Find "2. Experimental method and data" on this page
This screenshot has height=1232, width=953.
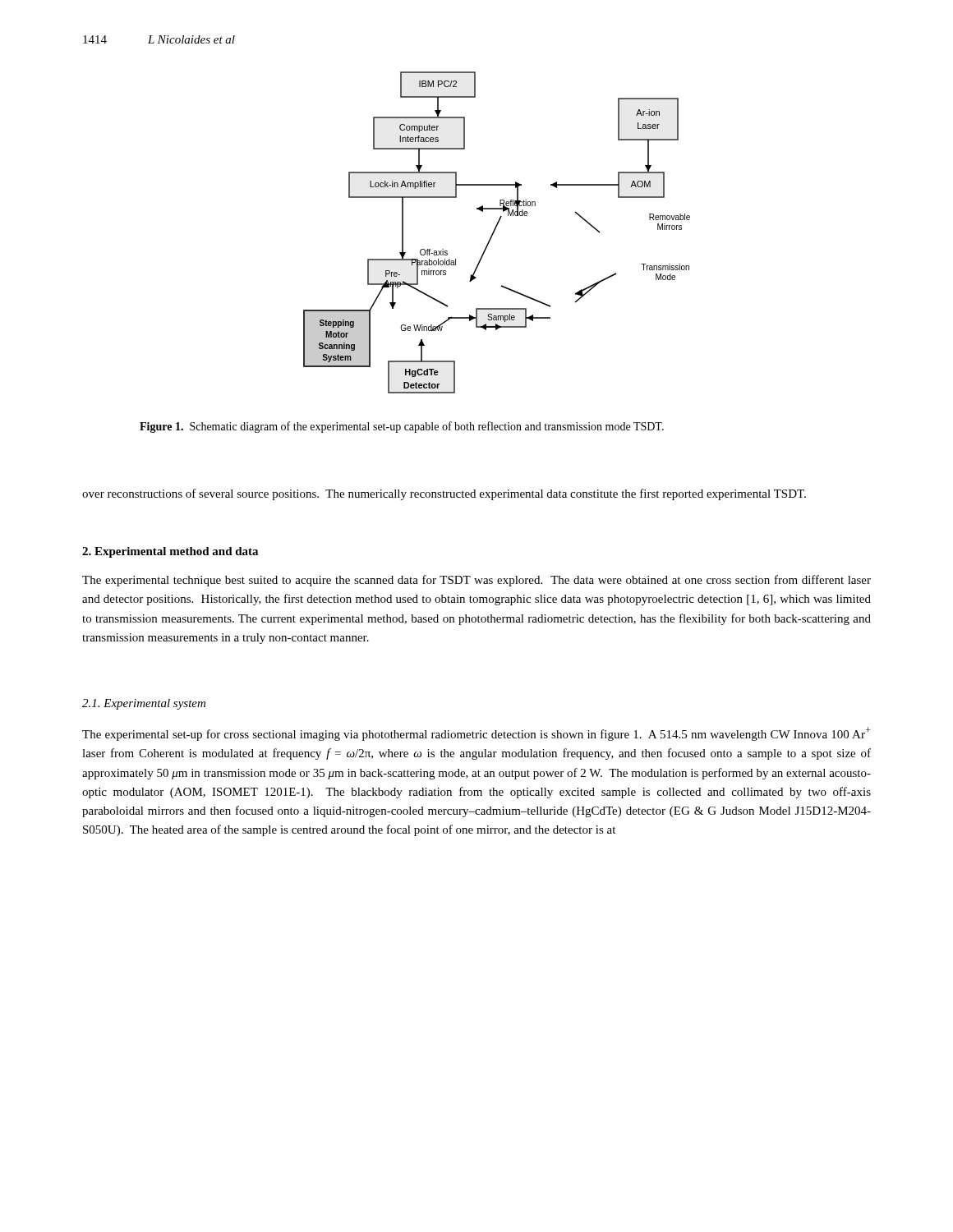170,551
